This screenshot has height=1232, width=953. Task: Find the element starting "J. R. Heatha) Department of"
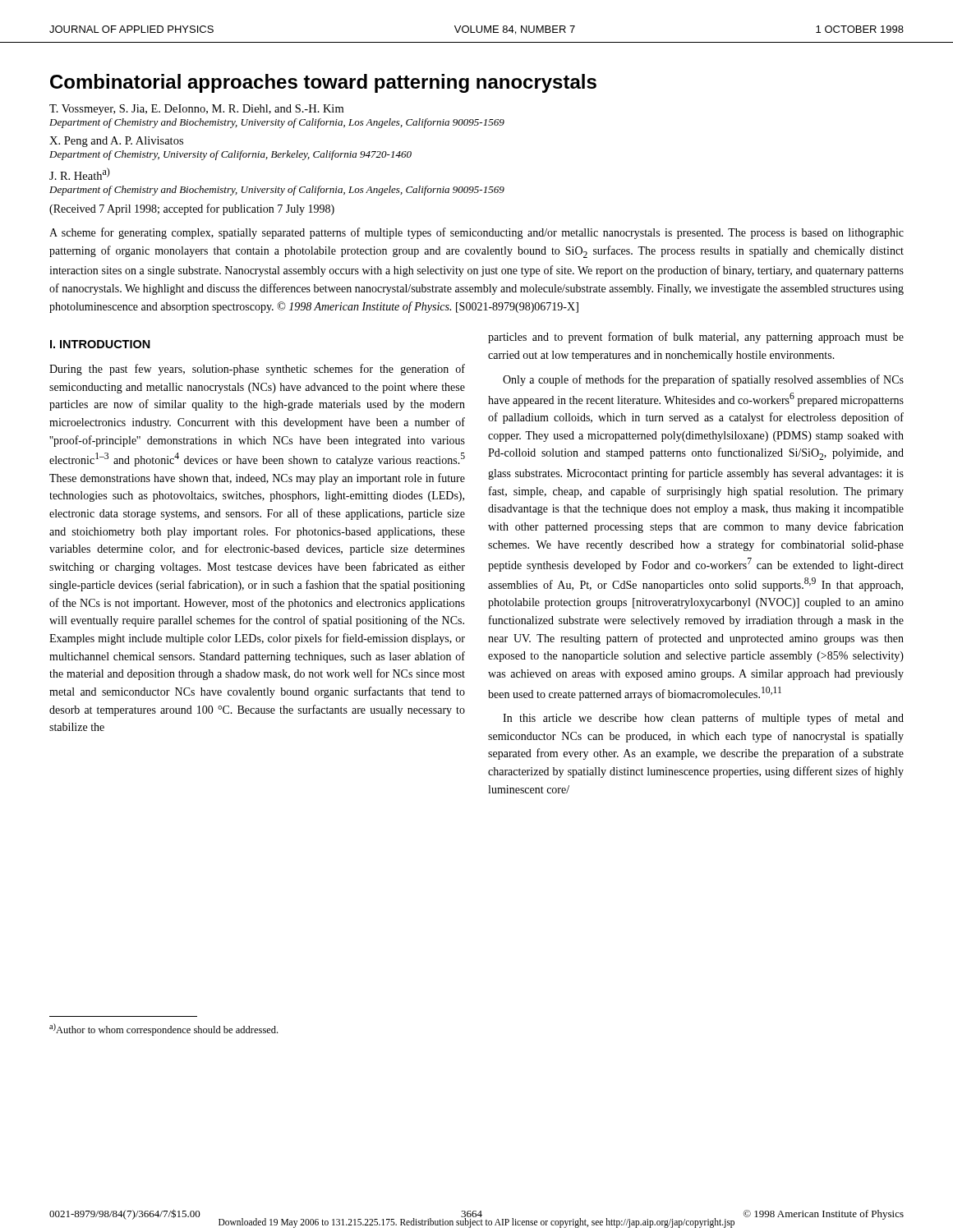click(x=476, y=181)
